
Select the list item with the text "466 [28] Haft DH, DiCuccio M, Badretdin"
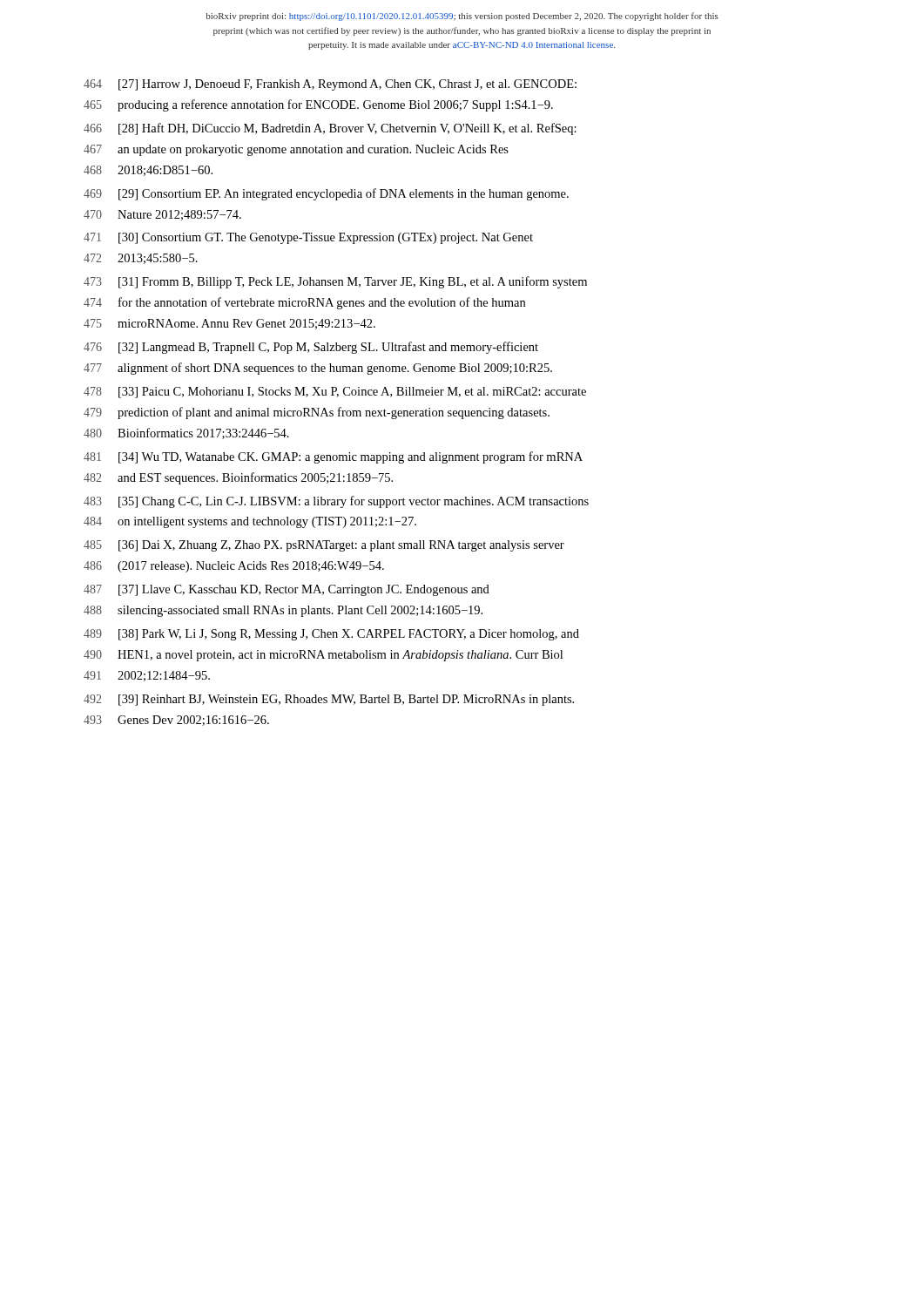[x=462, y=150]
